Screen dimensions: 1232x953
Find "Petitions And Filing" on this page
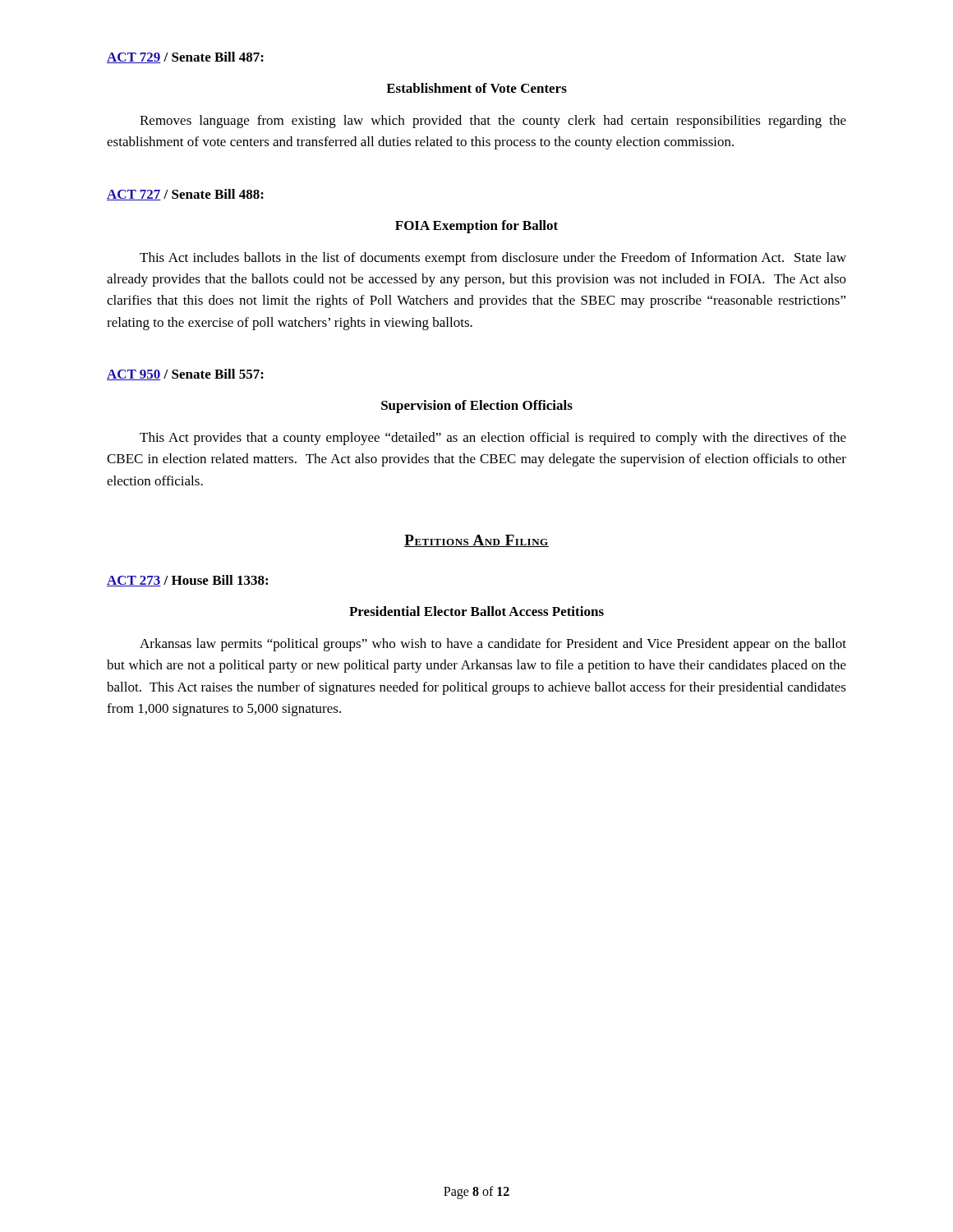coord(476,540)
